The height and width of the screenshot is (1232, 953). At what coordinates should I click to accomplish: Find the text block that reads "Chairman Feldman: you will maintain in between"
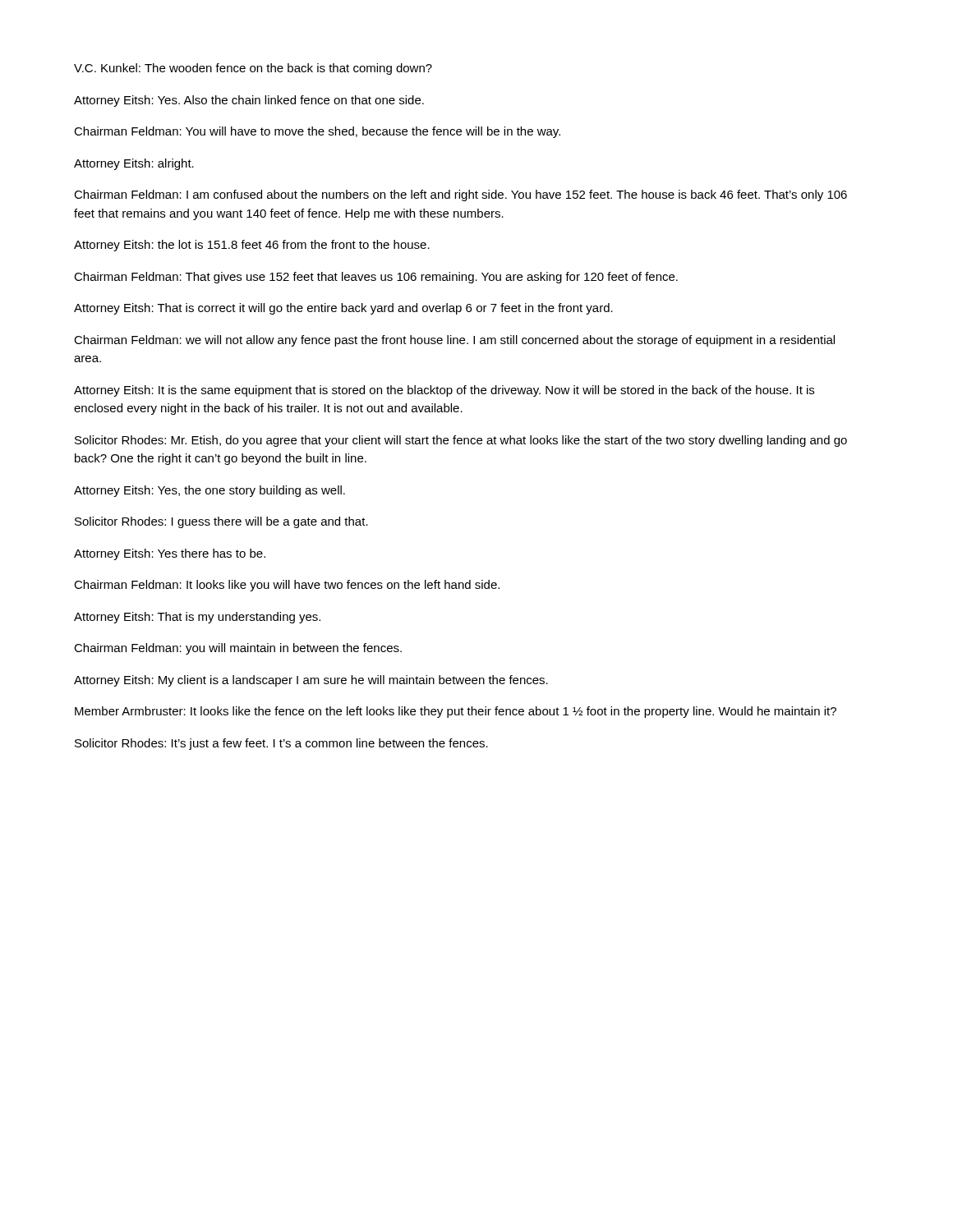[x=238, y=648]
